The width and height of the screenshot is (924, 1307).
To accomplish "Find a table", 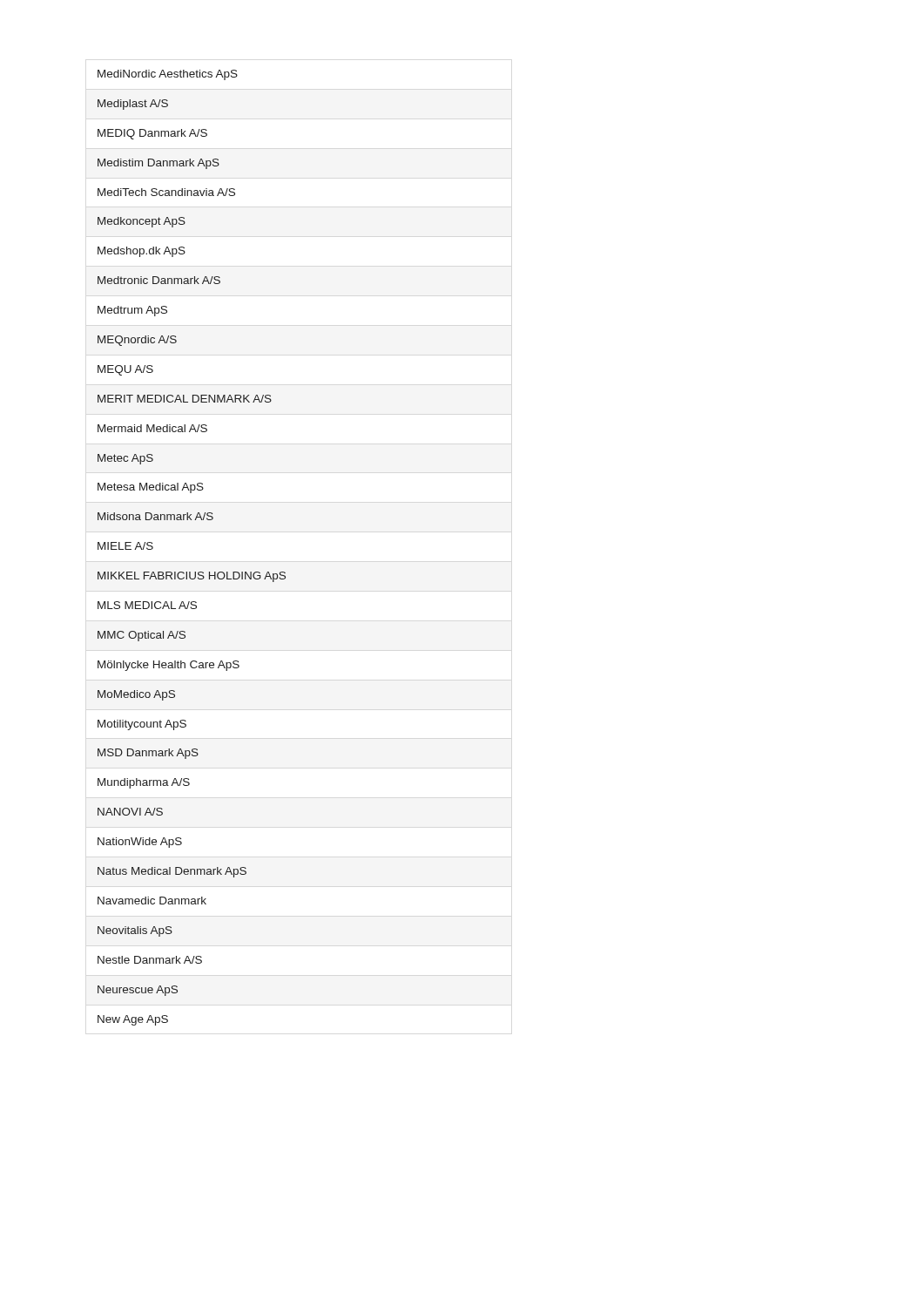I will pyautogui.click(x=299, y=547).
